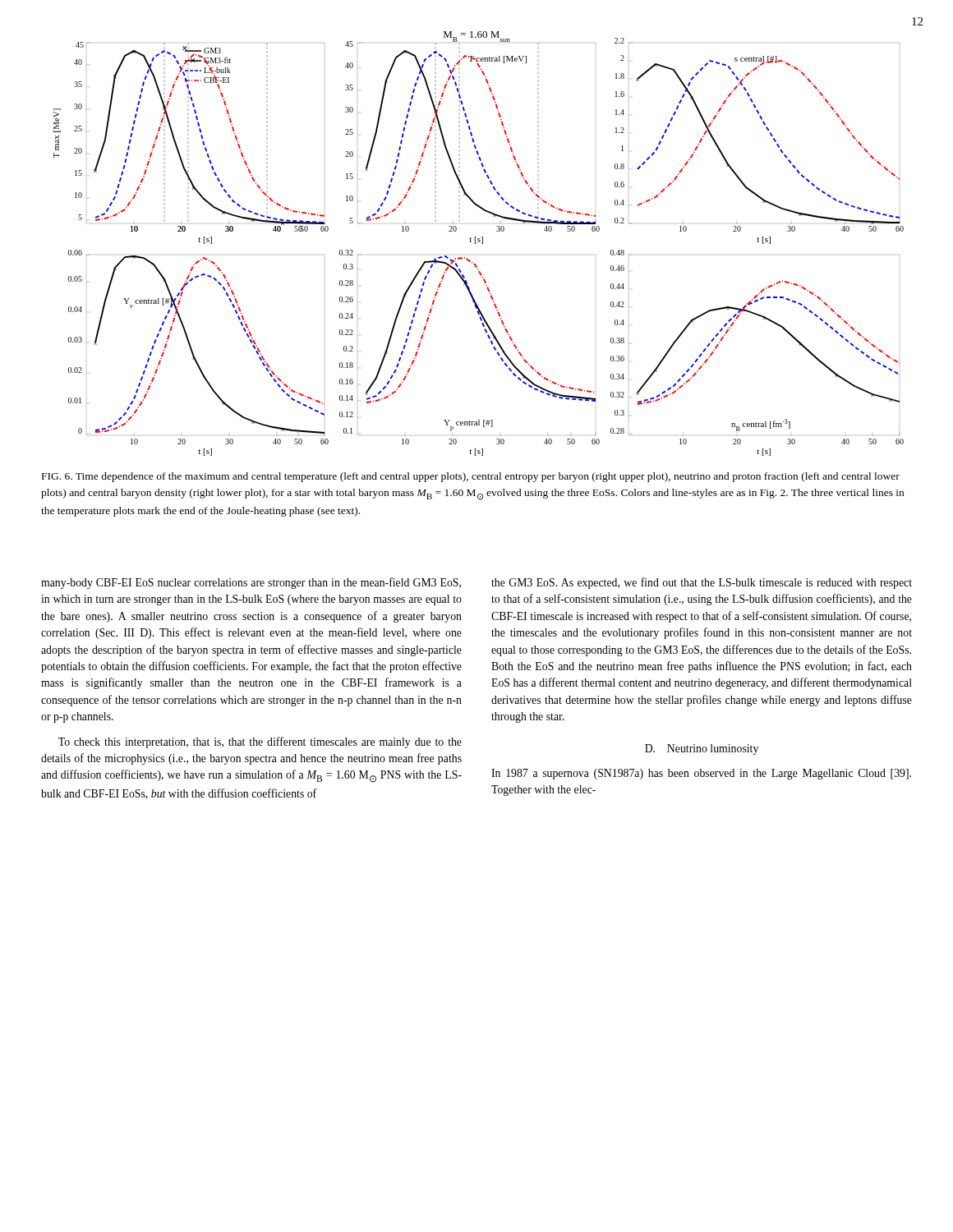
Task: Select the continuous plot
Action: click(476, 242)
